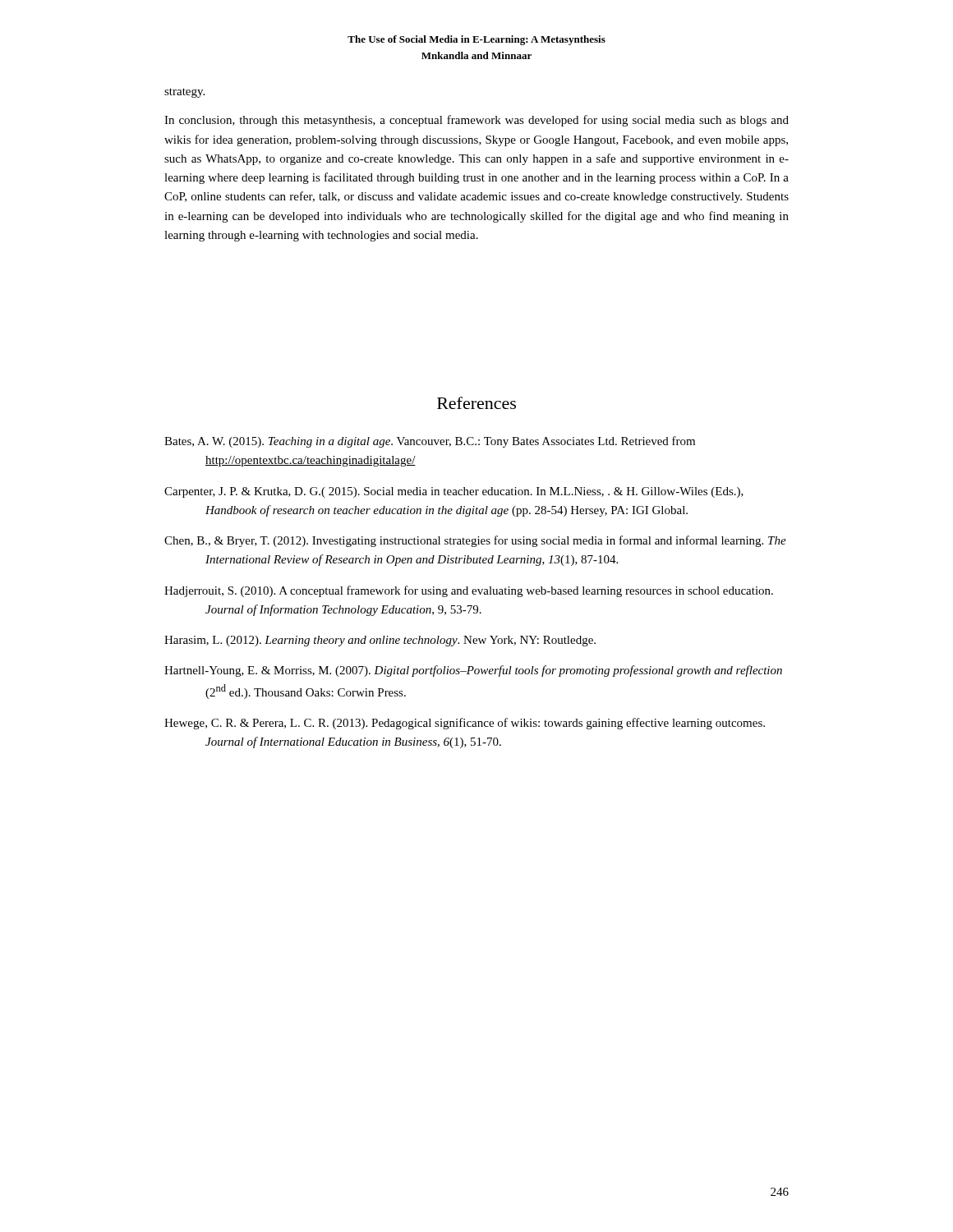This screenshot has width=953, height=1232.
Task: Locate the region starting "Bates, A. W. (2015). Teaching in a"
Action: [x=430, y=451]
